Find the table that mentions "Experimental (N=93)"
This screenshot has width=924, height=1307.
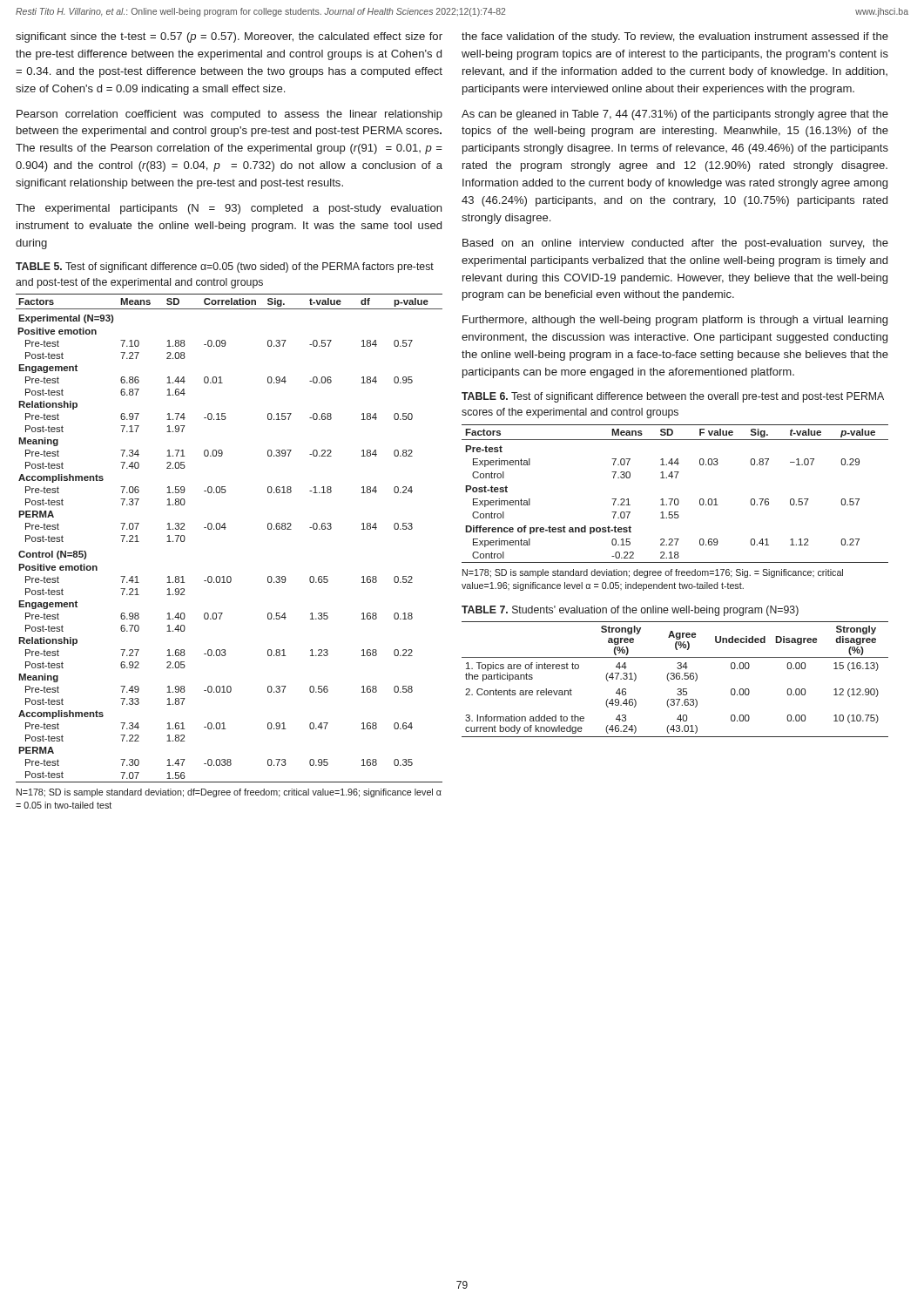(229, 538)
